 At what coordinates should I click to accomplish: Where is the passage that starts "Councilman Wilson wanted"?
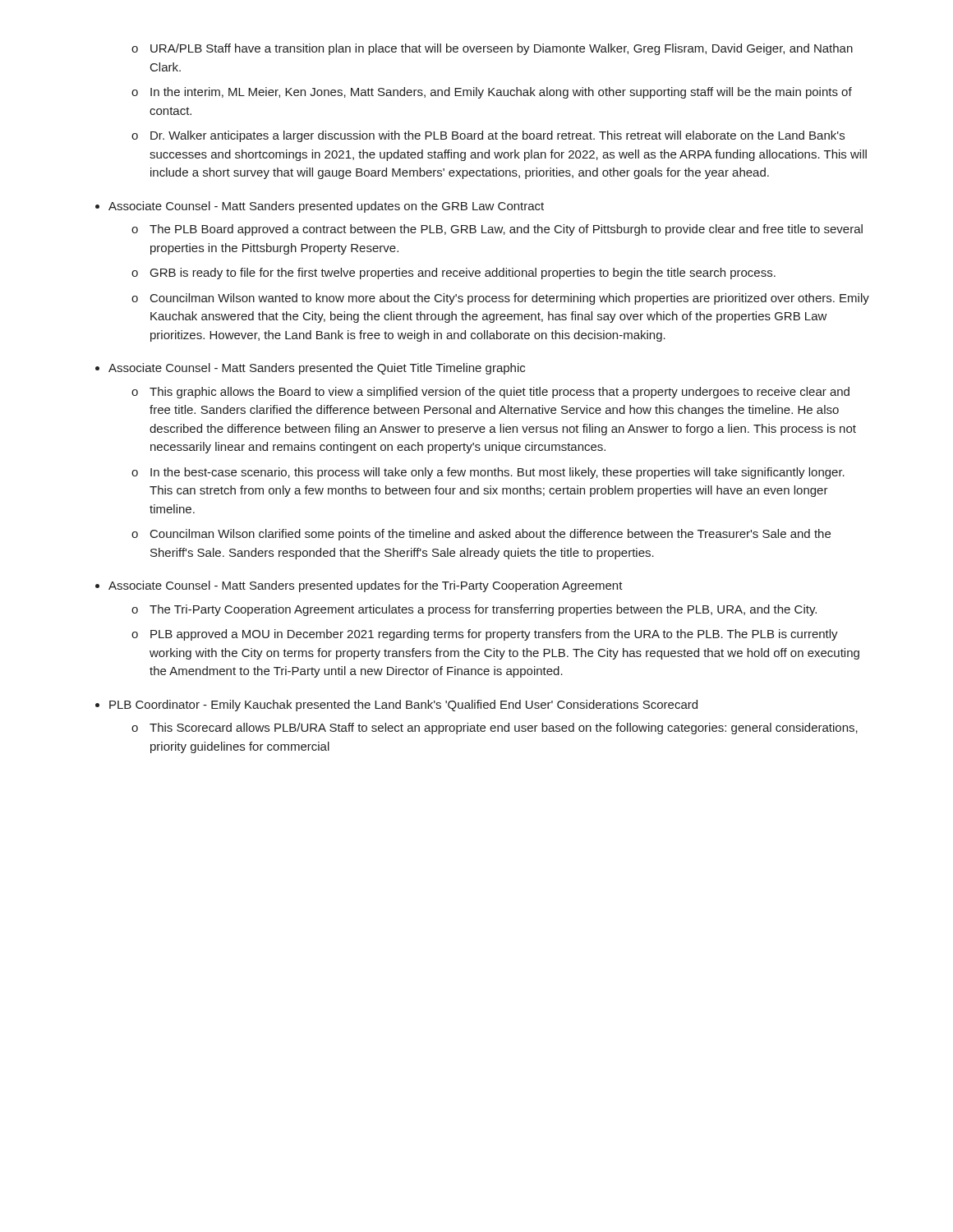(x=509, y=316)
